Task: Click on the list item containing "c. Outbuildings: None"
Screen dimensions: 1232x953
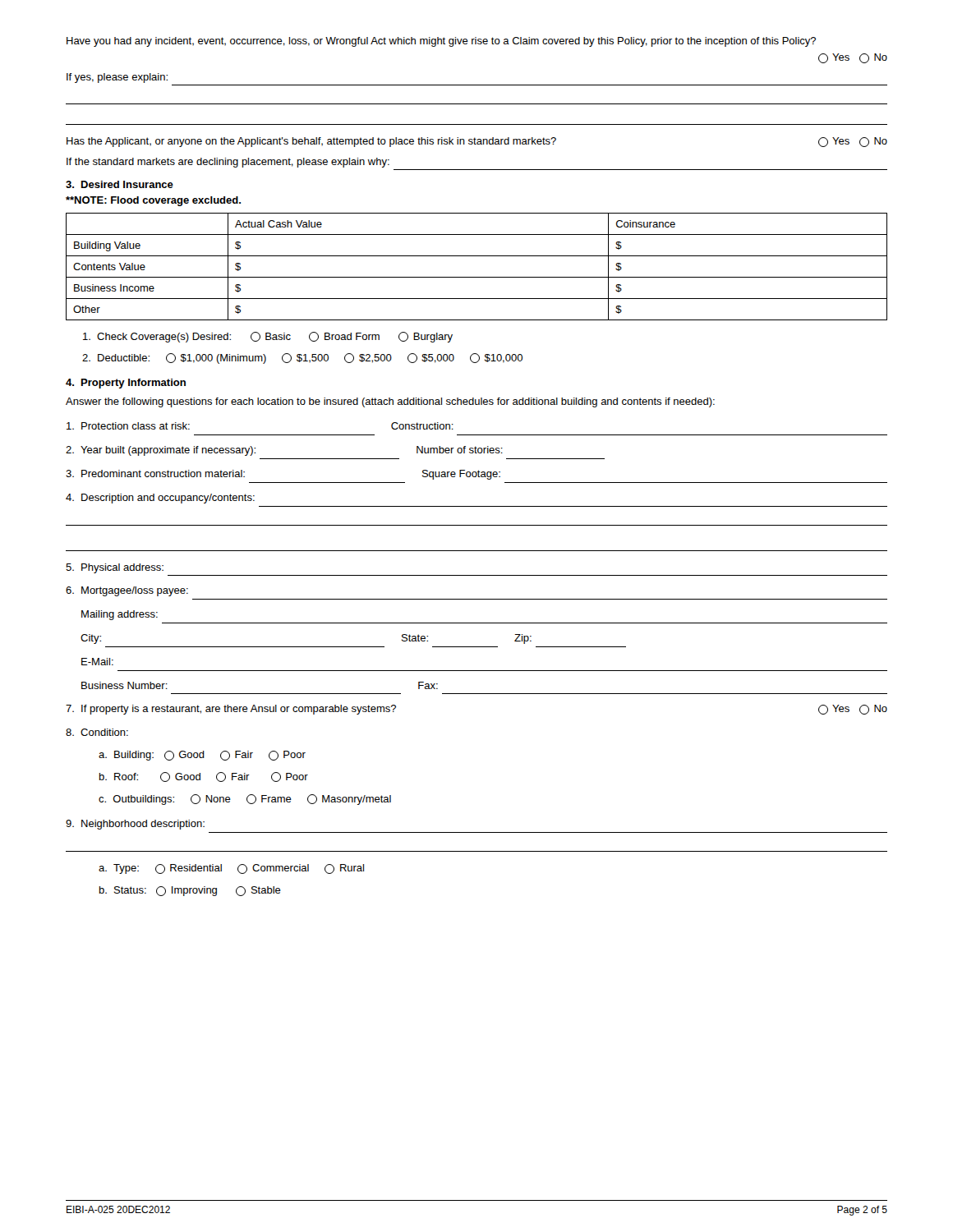Action: 245,798
